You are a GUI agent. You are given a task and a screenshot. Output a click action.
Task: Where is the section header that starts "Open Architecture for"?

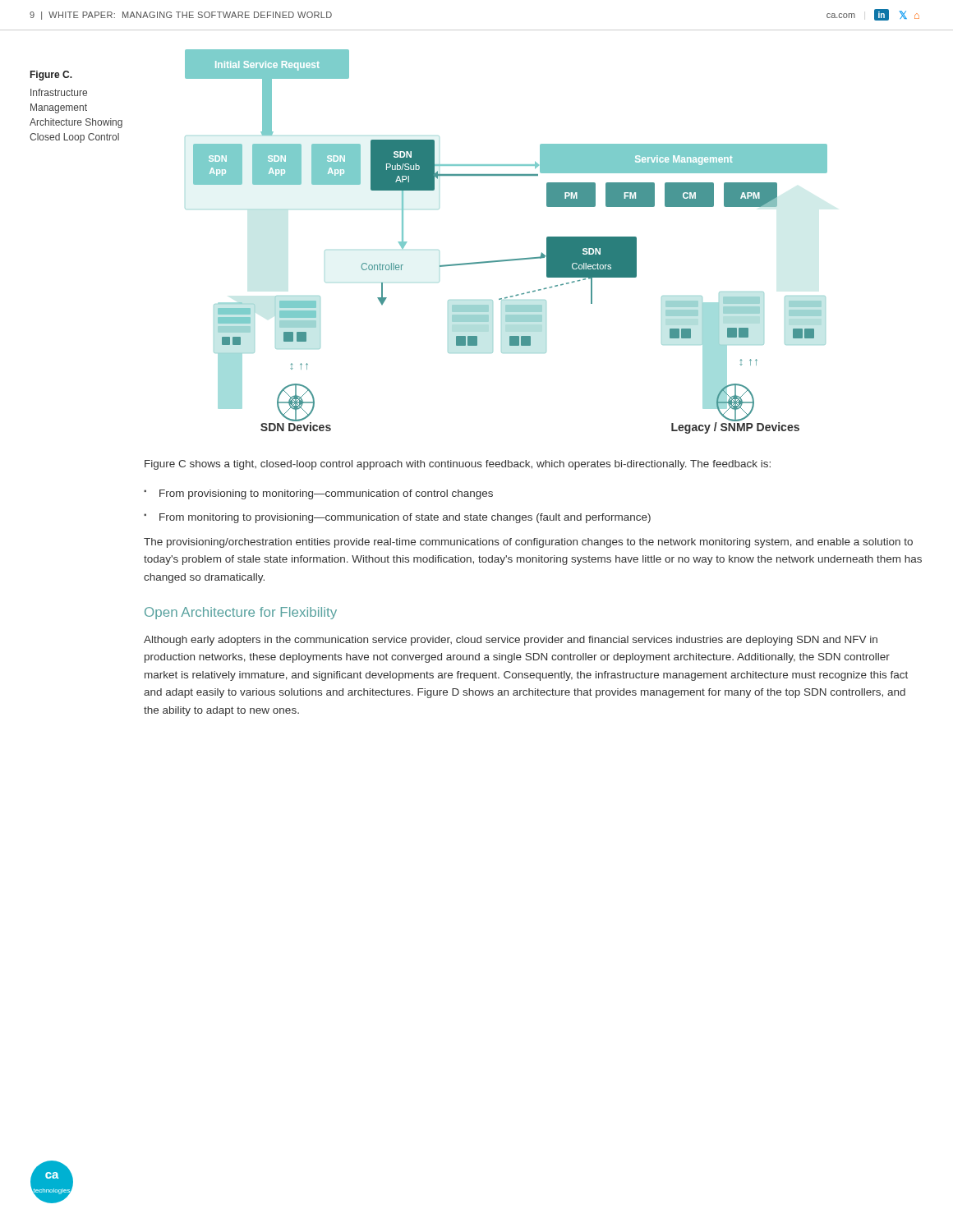(240, 612)
